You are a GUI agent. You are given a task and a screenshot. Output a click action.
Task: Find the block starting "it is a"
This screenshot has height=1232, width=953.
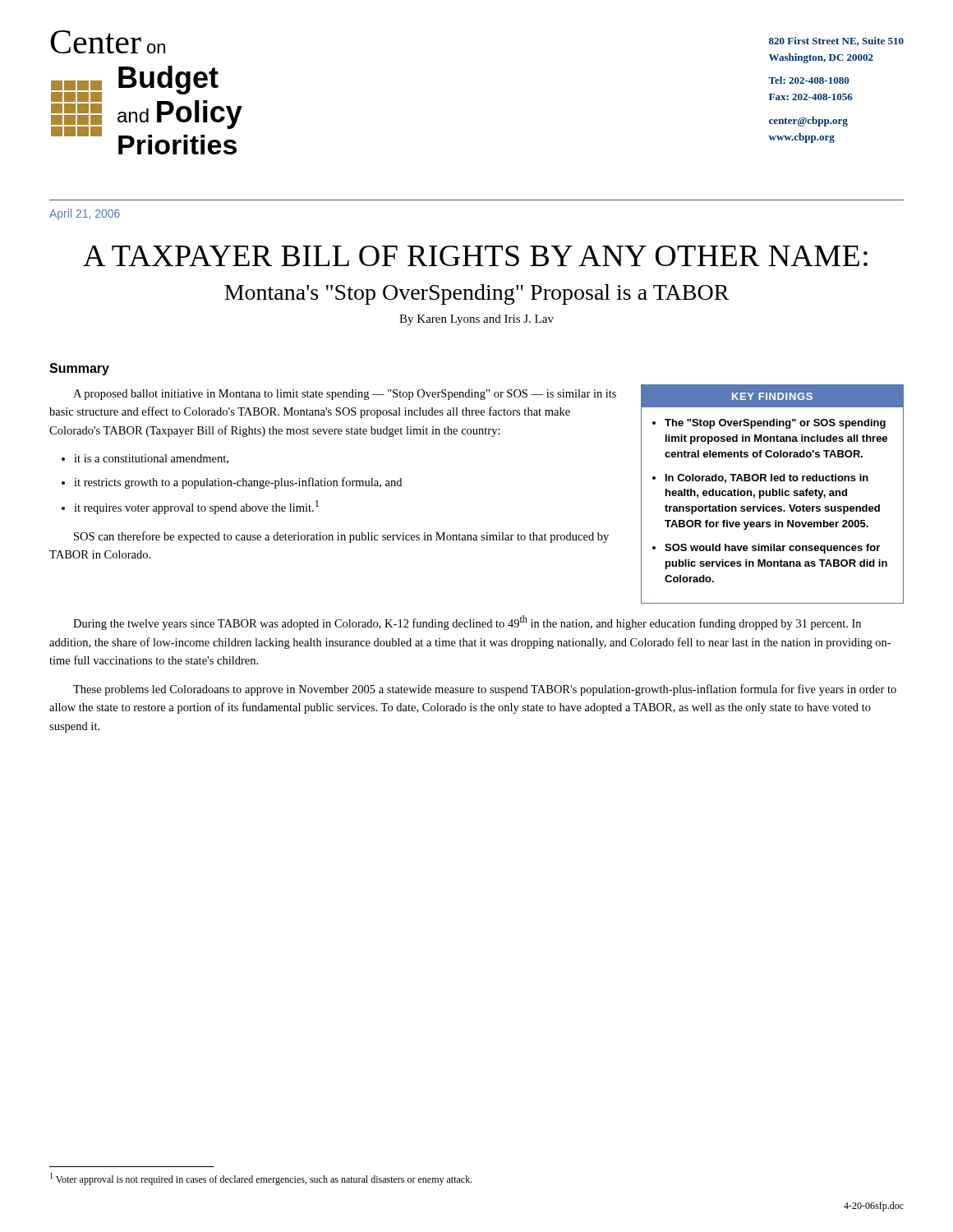[x=152, y=459]
